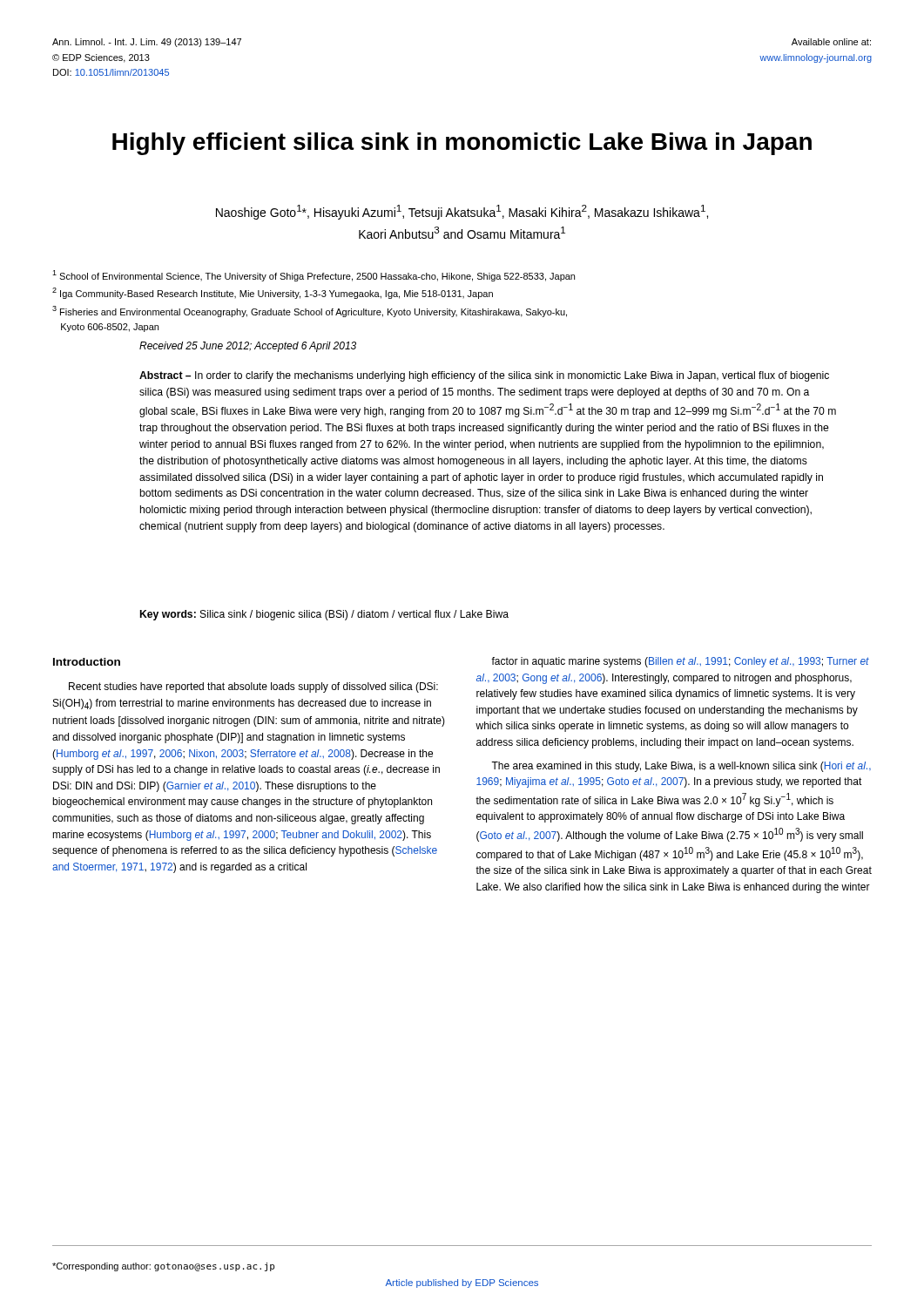
Task: Locate the text "Corresponding author: gotonao@ses.usp.ac.jp"
Action: pos(164,1266)
